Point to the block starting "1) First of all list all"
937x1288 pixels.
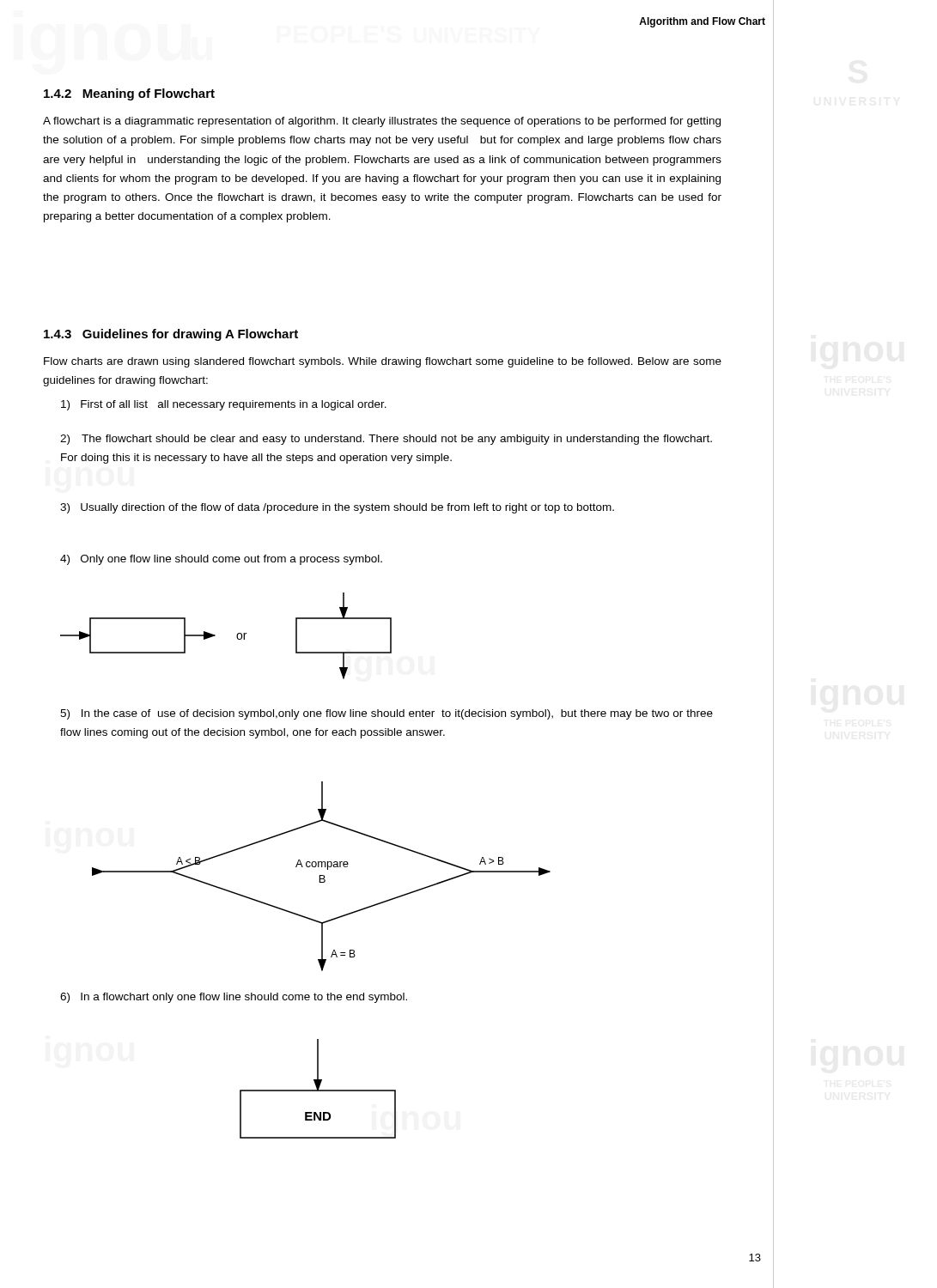click(223, 404)
